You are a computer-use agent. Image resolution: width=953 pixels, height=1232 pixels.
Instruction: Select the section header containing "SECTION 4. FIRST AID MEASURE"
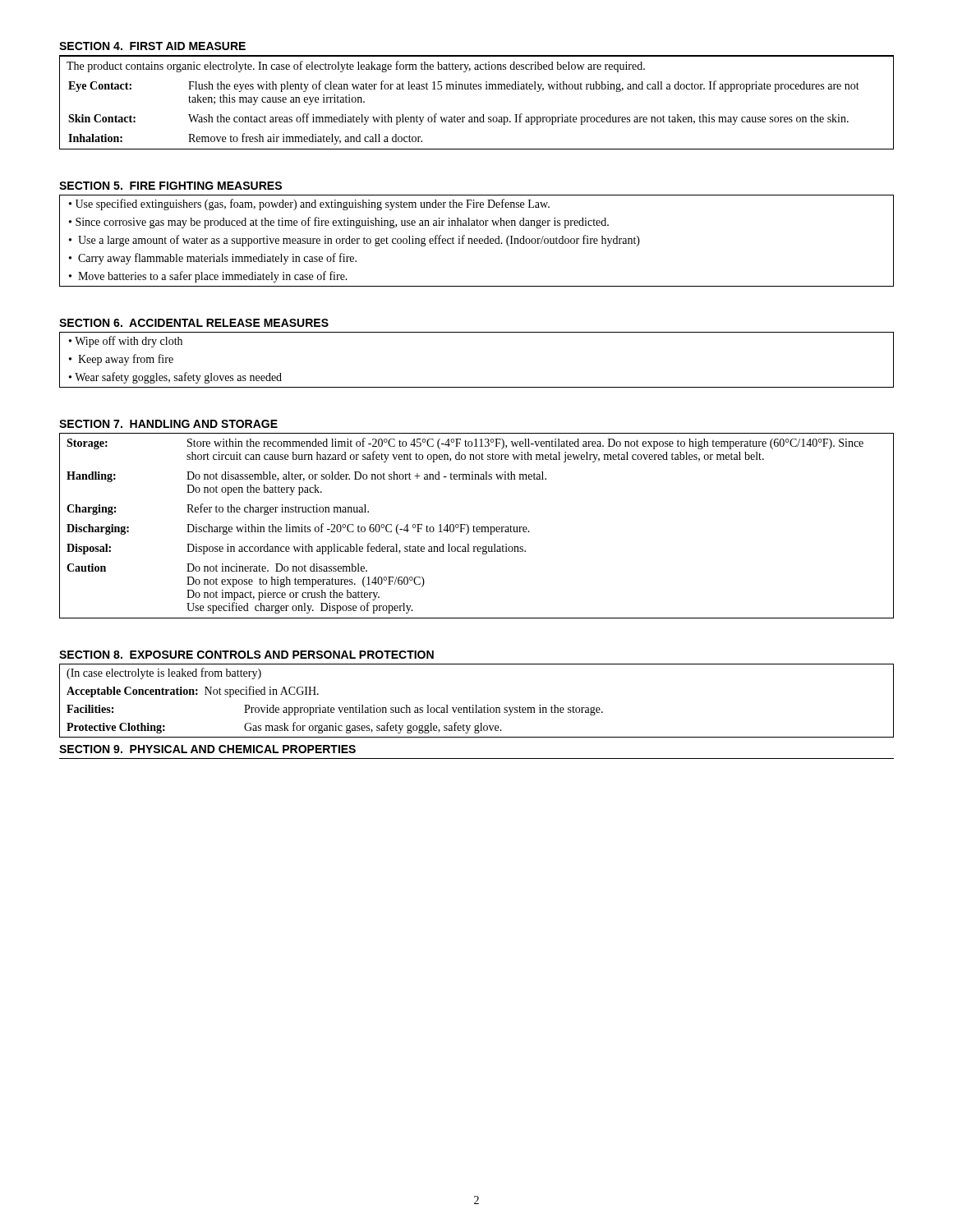[x=476, y=48]
